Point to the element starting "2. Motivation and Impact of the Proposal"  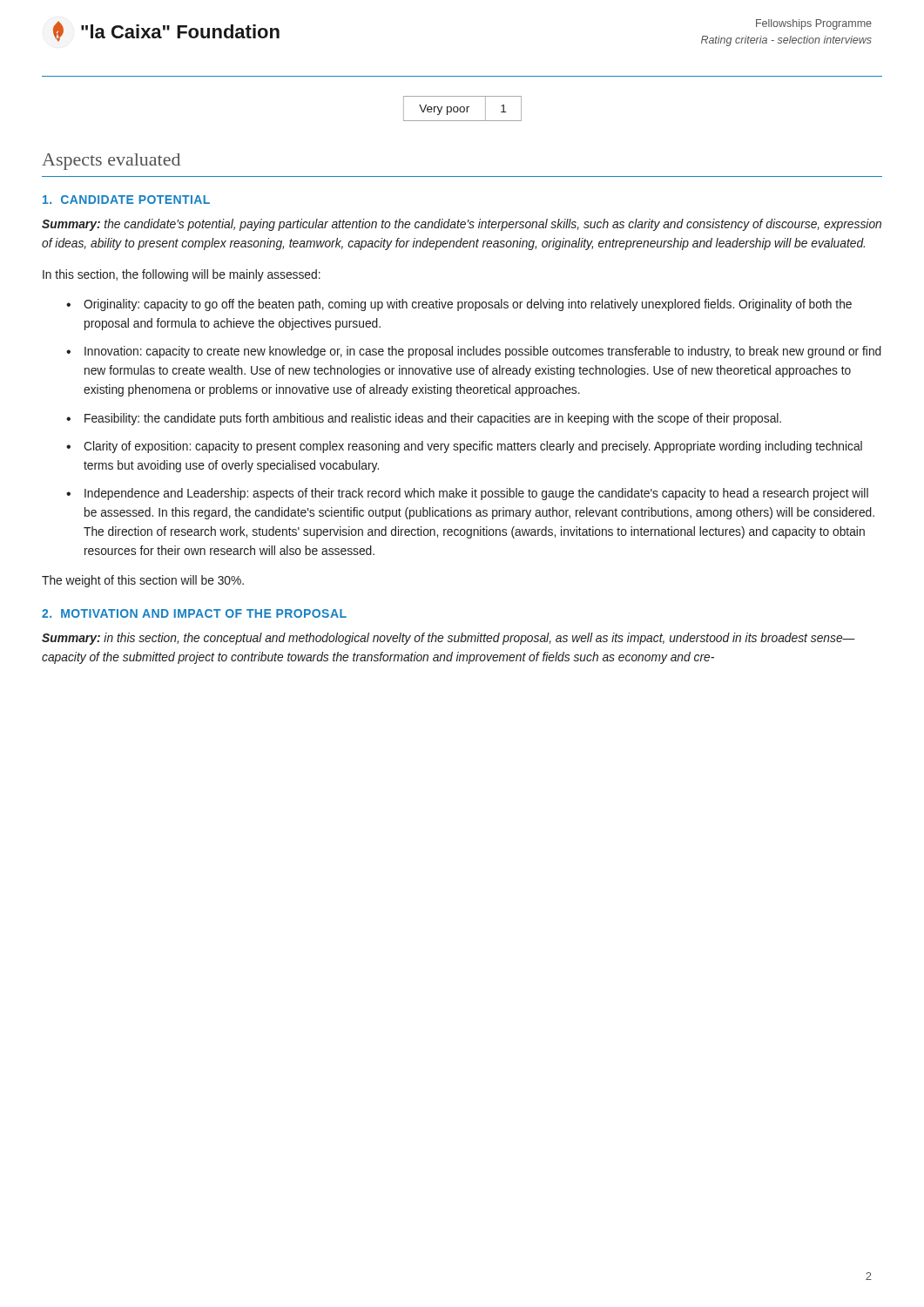[x=194, y=613]
